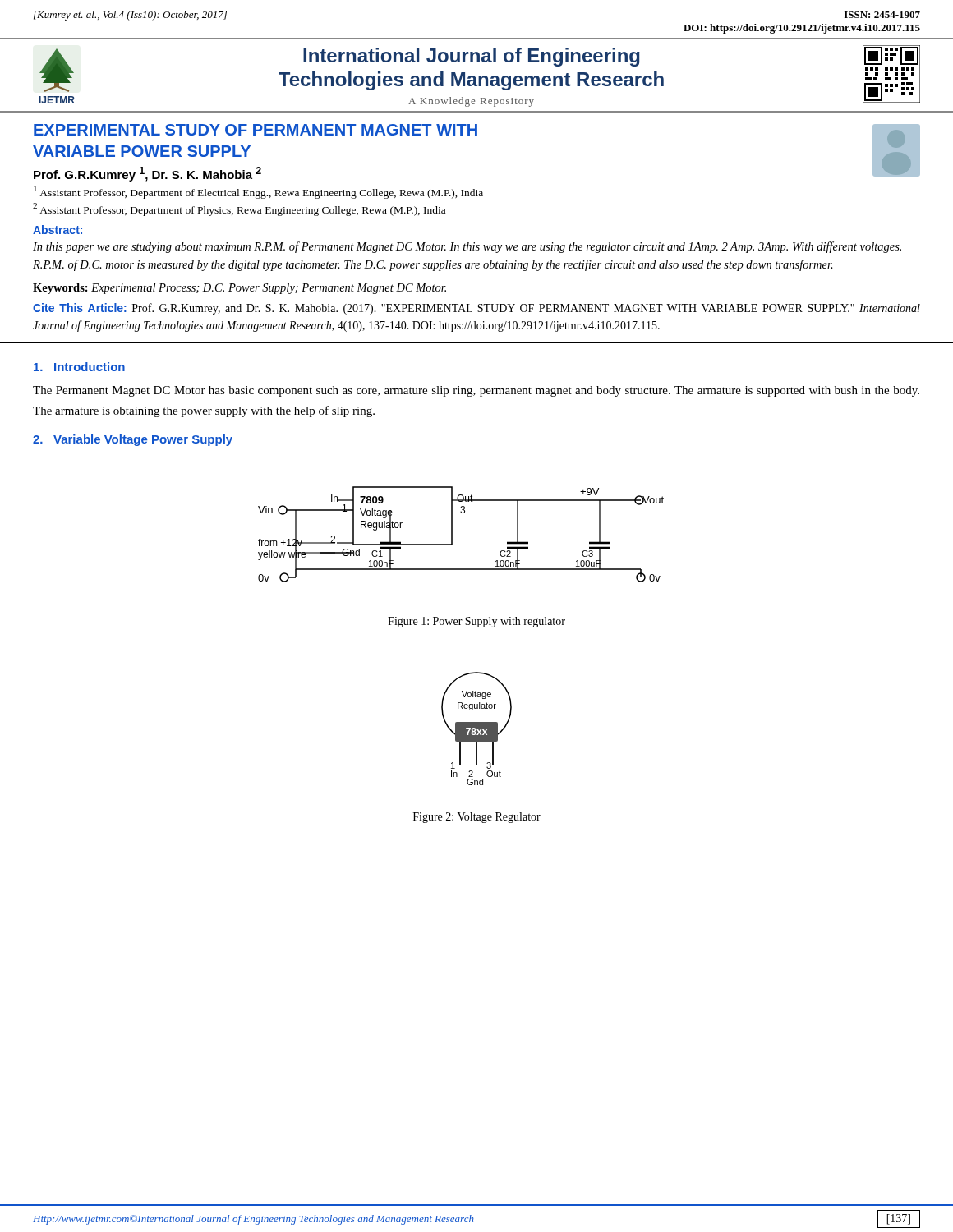Find the caption that says "Figure 2: Voltage Regulator"
The width and height of the screenshot is (953, 1232).
click(x=476, y=817)
